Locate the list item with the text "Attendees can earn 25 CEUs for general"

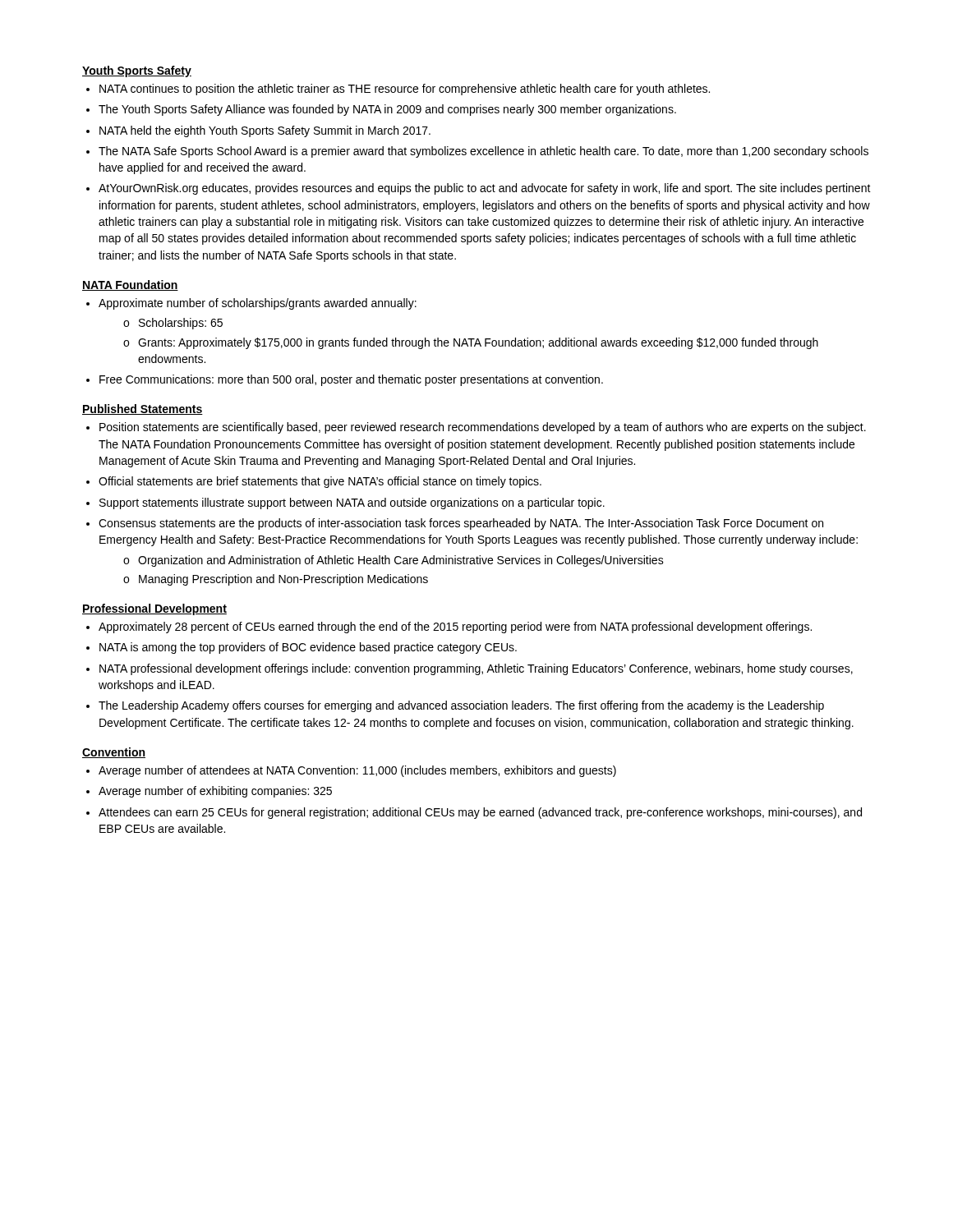pos(485,820)
